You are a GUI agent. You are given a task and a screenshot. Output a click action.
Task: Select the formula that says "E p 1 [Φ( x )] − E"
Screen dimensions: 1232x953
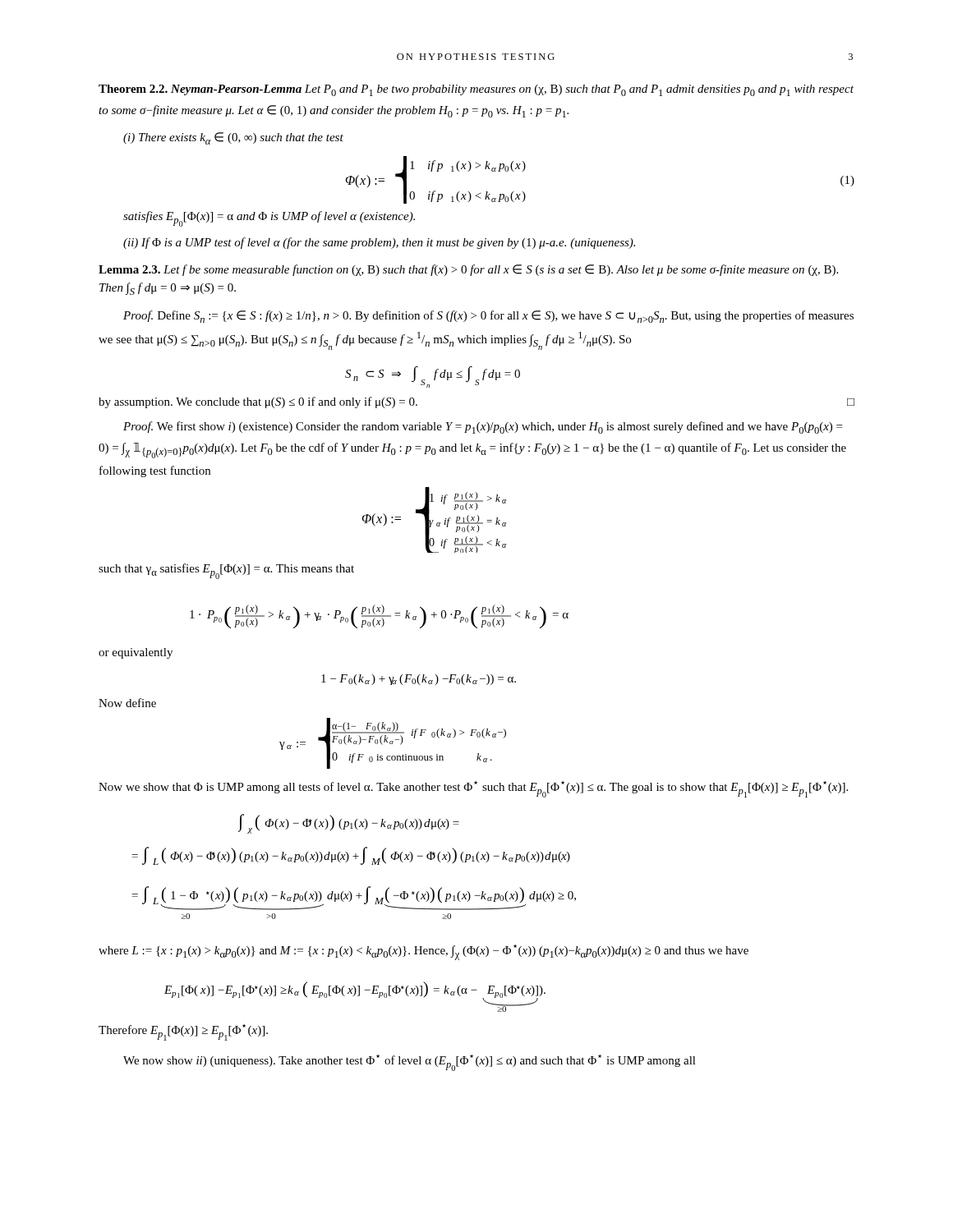click(x=476, y=991)
